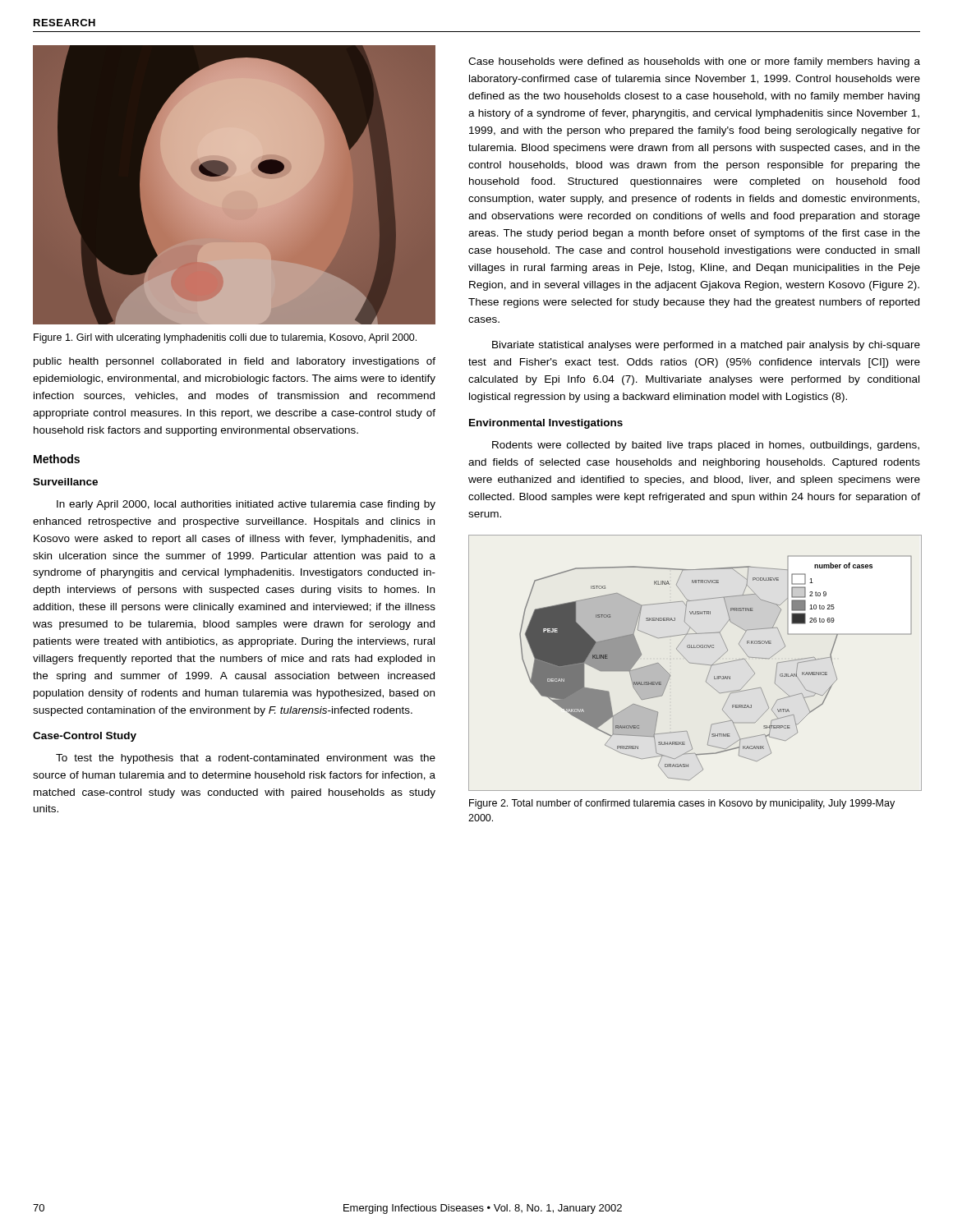The height and width of the screenshot is (1232, 953).
Task: Locate the text block containing "In early April"
Action: click(x=234, y=607)
